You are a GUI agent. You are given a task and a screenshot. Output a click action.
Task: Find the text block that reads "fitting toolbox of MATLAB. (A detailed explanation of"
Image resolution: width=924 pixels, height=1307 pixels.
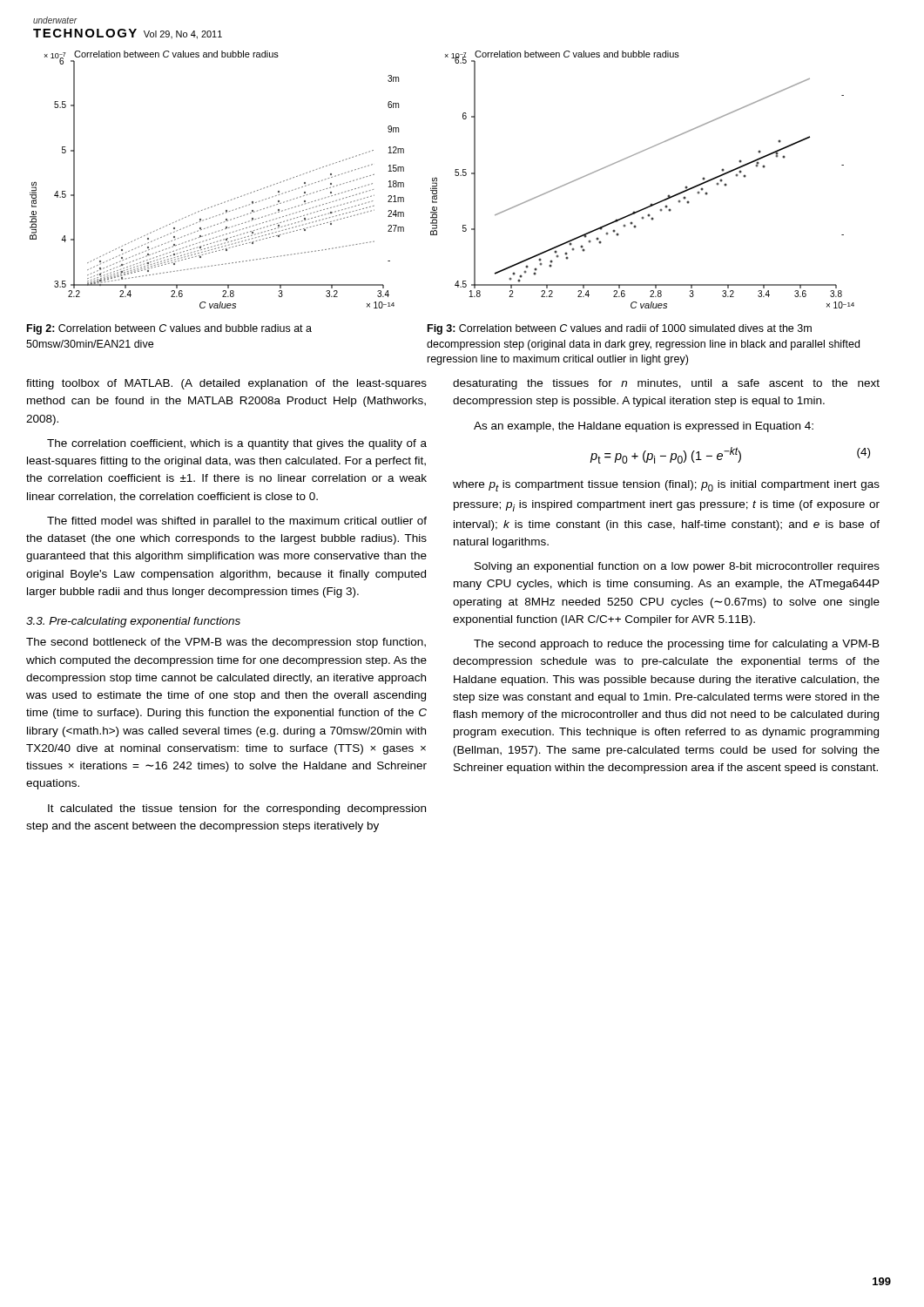(x=226, y=488)
